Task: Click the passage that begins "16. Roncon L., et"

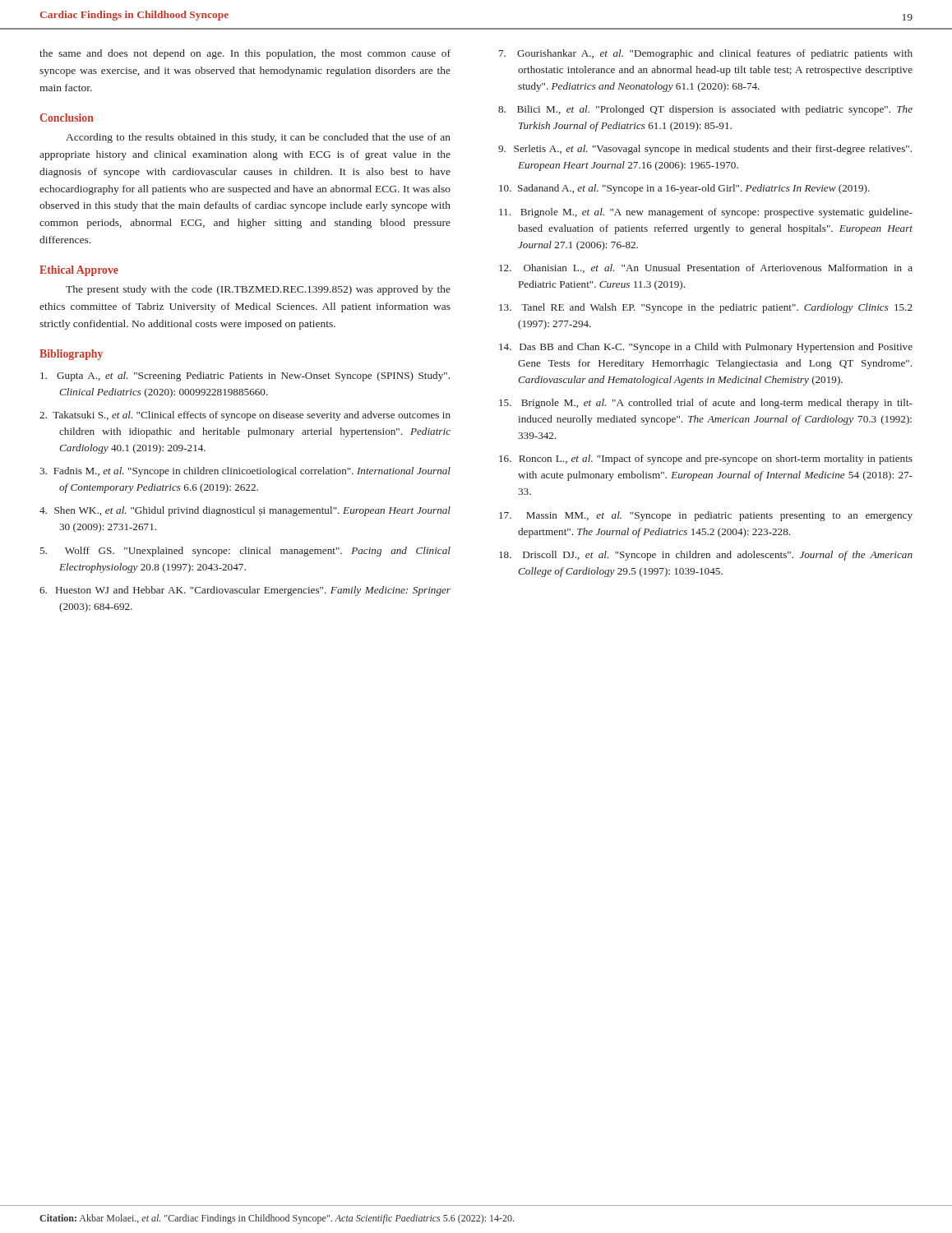Action: tap(705, 475)
